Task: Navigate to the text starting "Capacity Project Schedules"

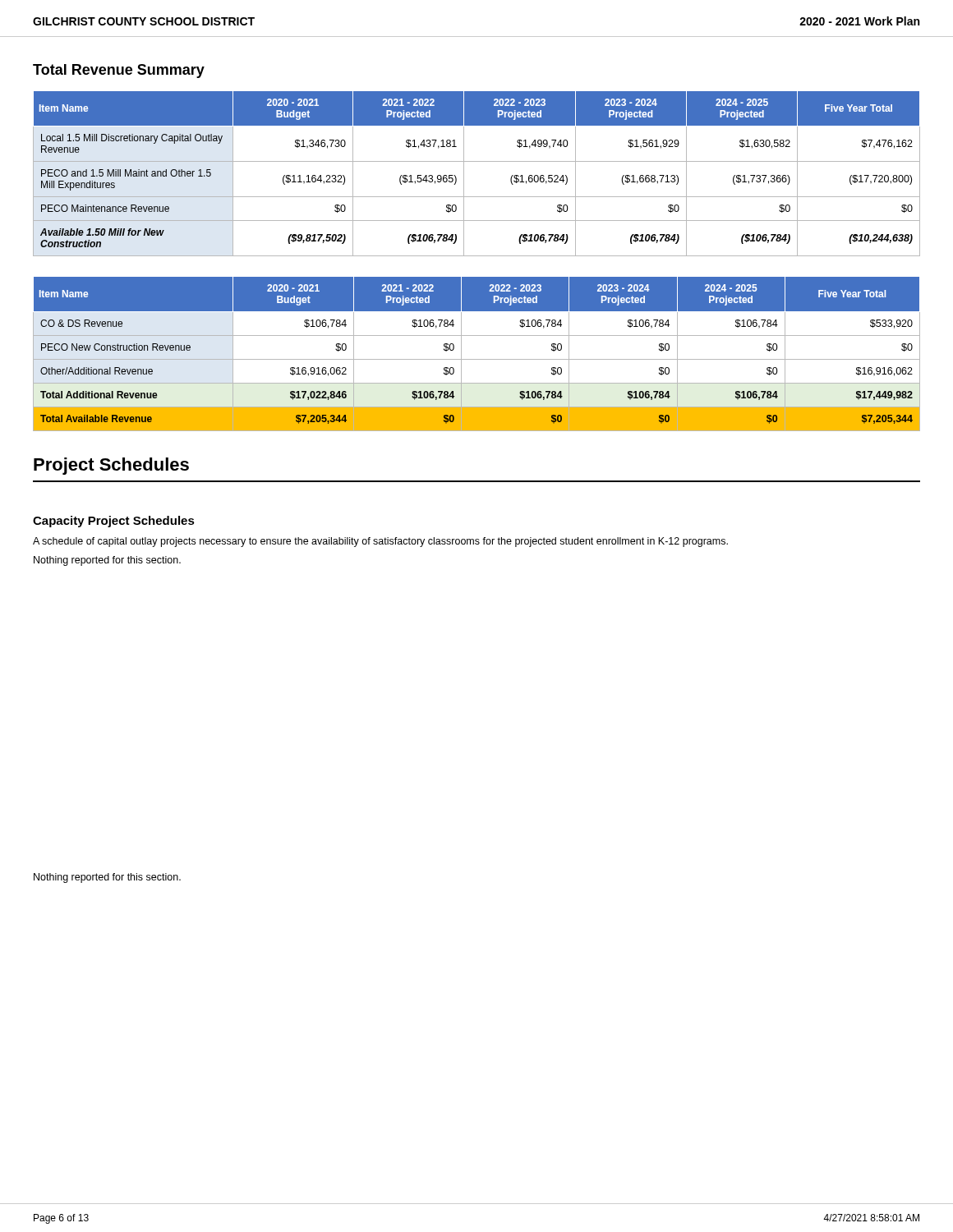Action: click(114, 520)
